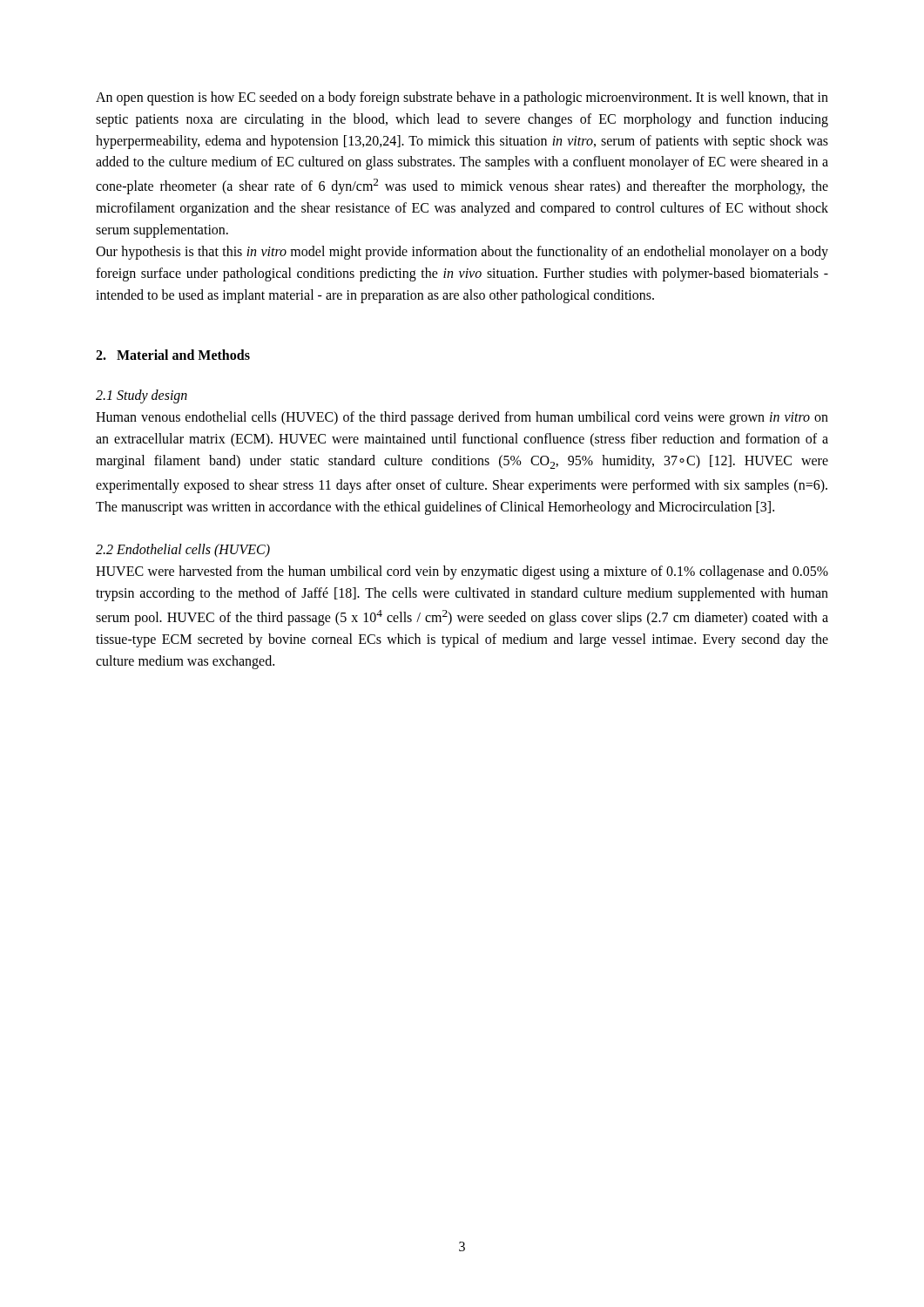The image size is (924, 1307).
Task: Click on the text starting "HUVEC were harvested from the"
Action: (462, 617)
